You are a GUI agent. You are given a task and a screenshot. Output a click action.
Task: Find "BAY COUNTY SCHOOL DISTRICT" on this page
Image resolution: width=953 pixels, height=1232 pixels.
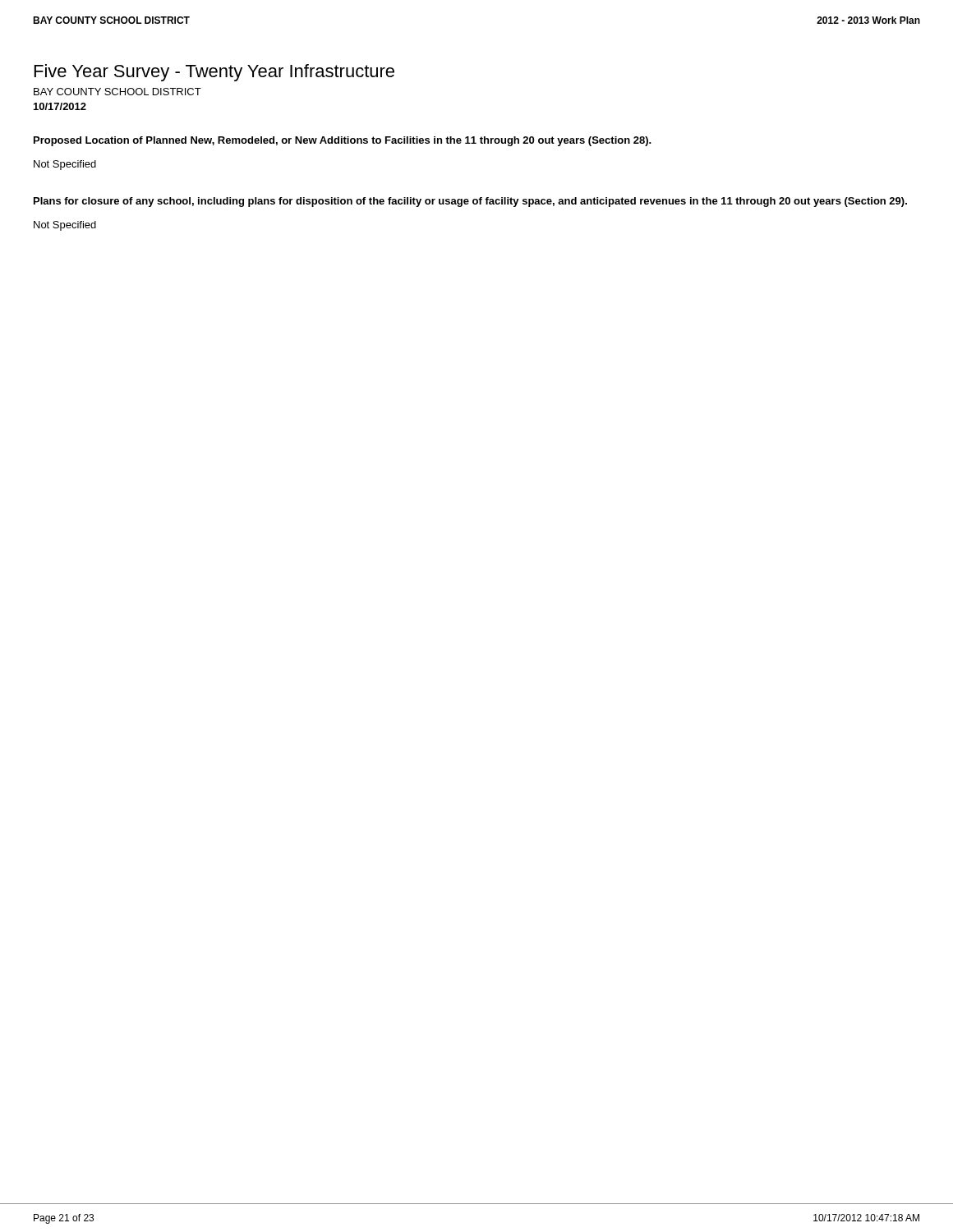click(x=117, y=92)
